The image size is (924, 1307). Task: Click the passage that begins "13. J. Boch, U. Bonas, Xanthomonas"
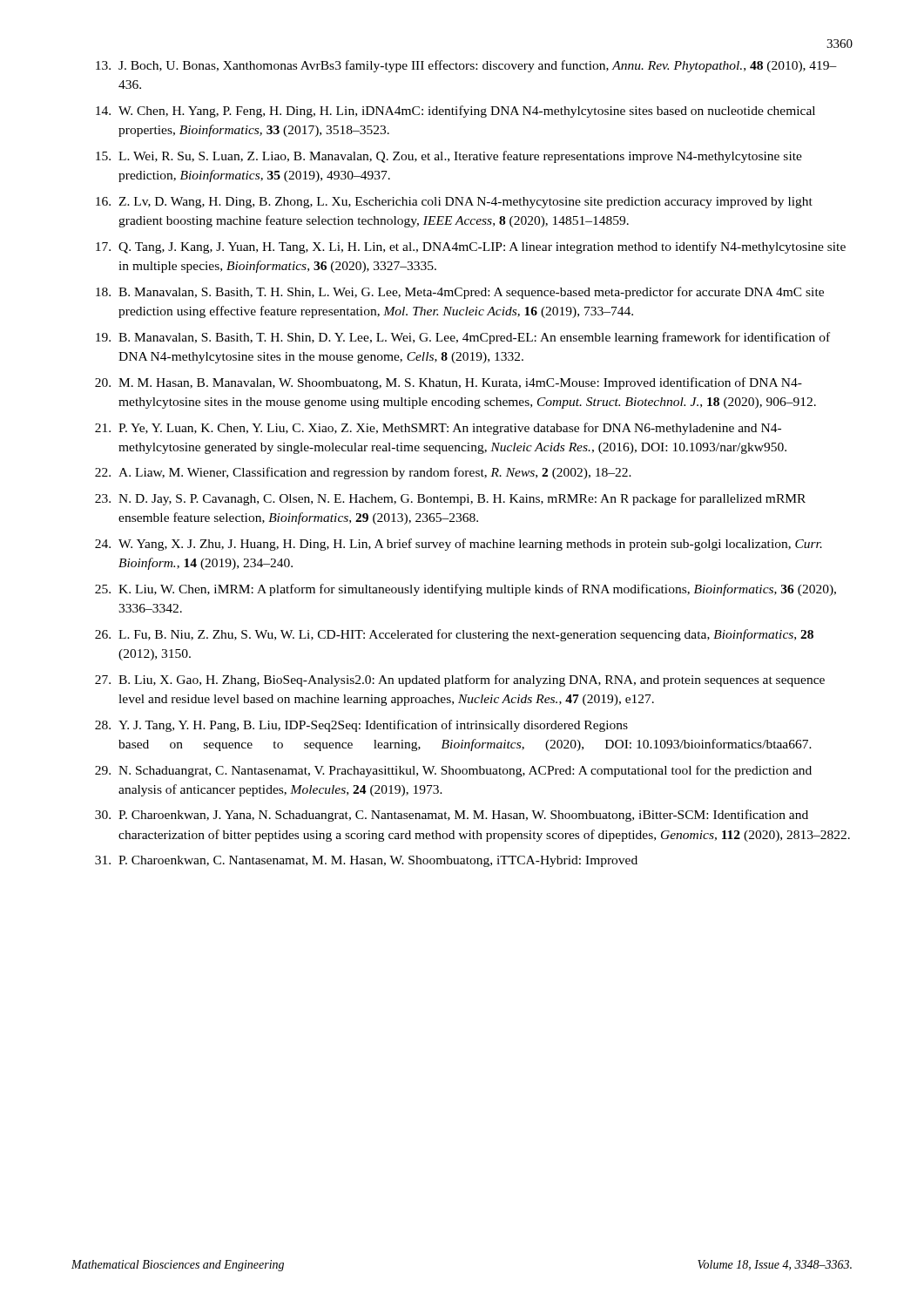pyautogui.click(x=462, y=75)
